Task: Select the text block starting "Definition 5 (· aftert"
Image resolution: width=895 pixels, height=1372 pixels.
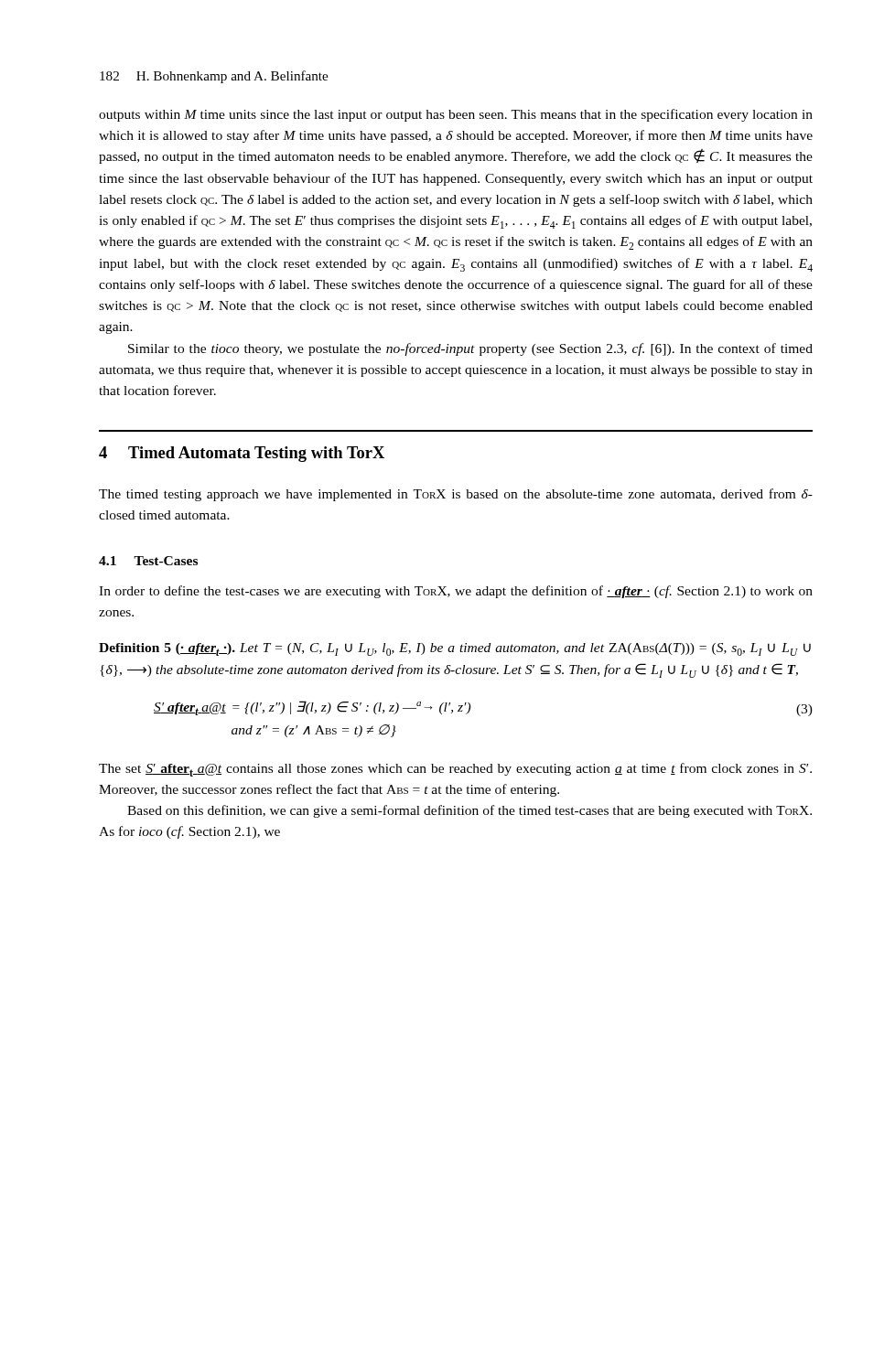Action: point(456,658)
